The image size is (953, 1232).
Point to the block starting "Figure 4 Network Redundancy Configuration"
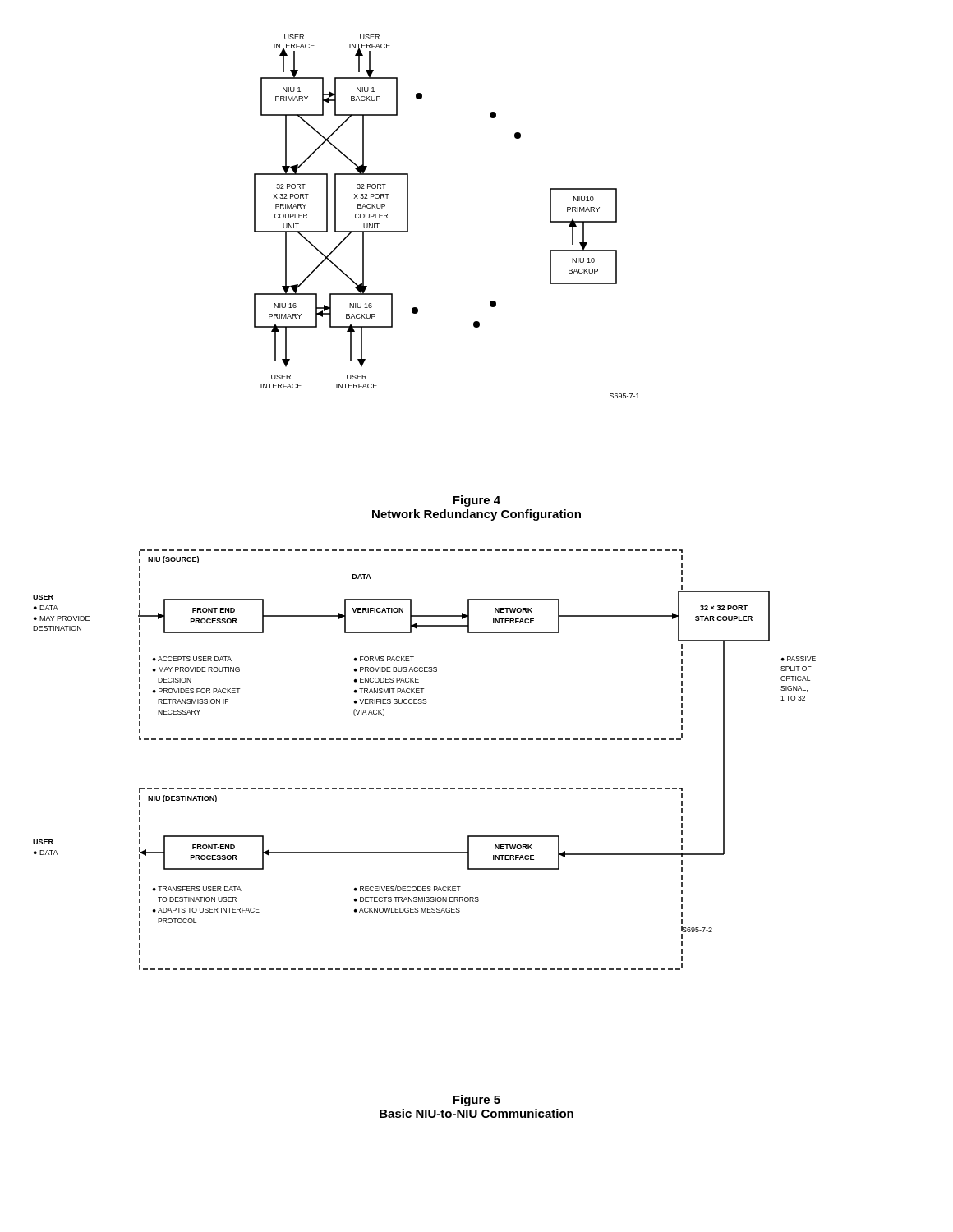(476, 507)
